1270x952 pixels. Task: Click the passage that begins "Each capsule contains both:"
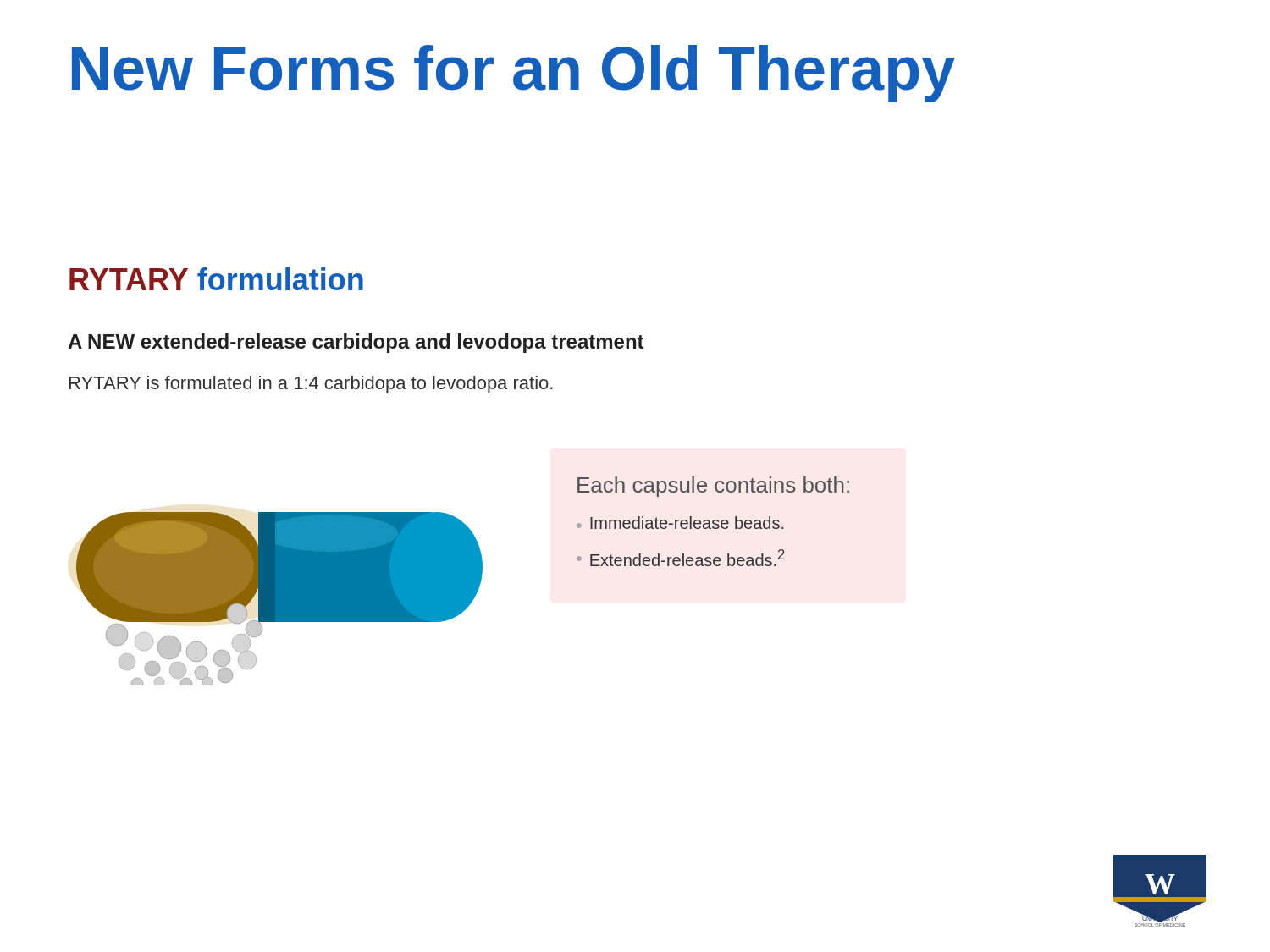pyautogui.click(x=728, y=521)
